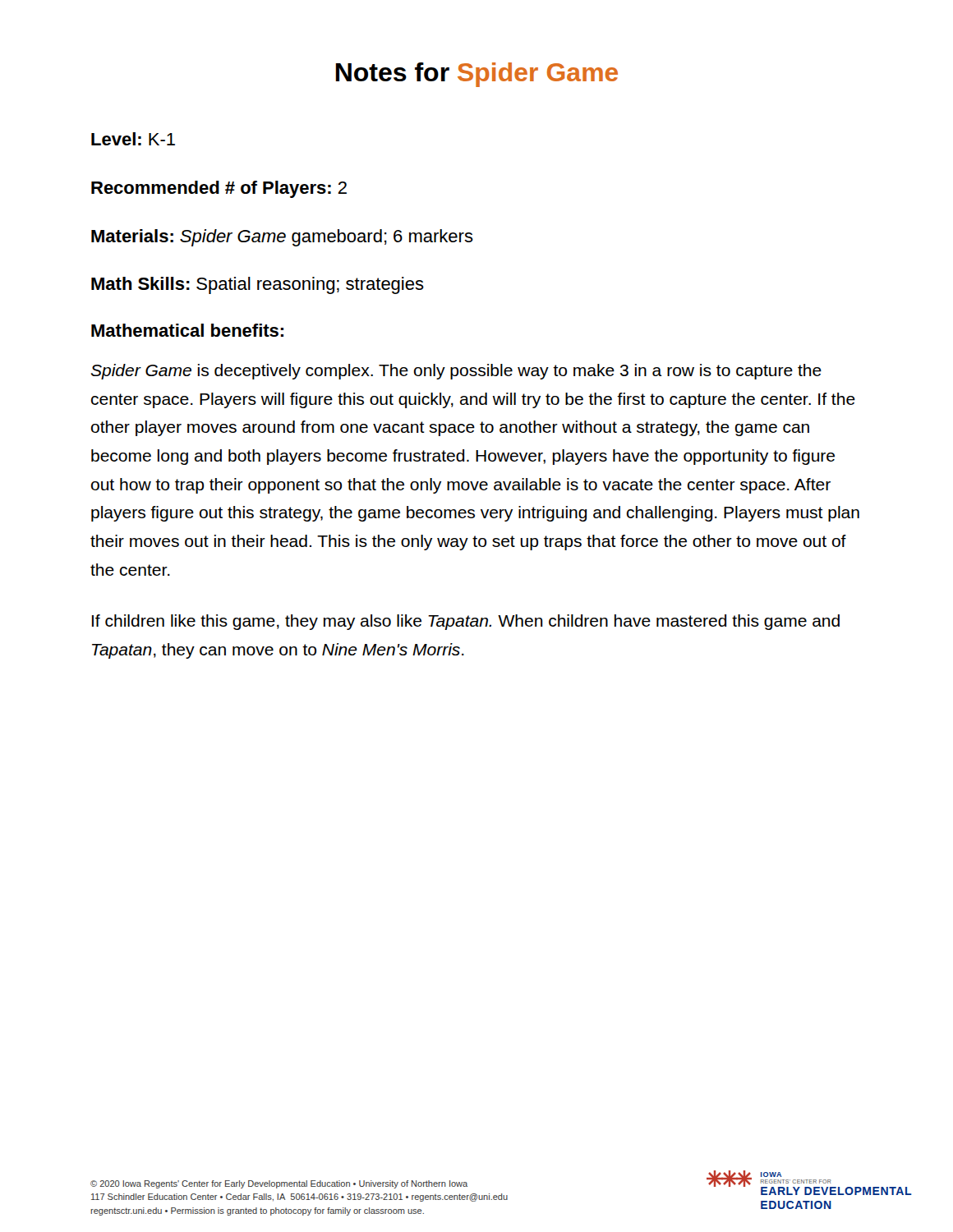Viewport: 953px width, 1232px height.
Task: Click the passage that begins "Spider Game is deceptively complex."
Action: point(475,470)
